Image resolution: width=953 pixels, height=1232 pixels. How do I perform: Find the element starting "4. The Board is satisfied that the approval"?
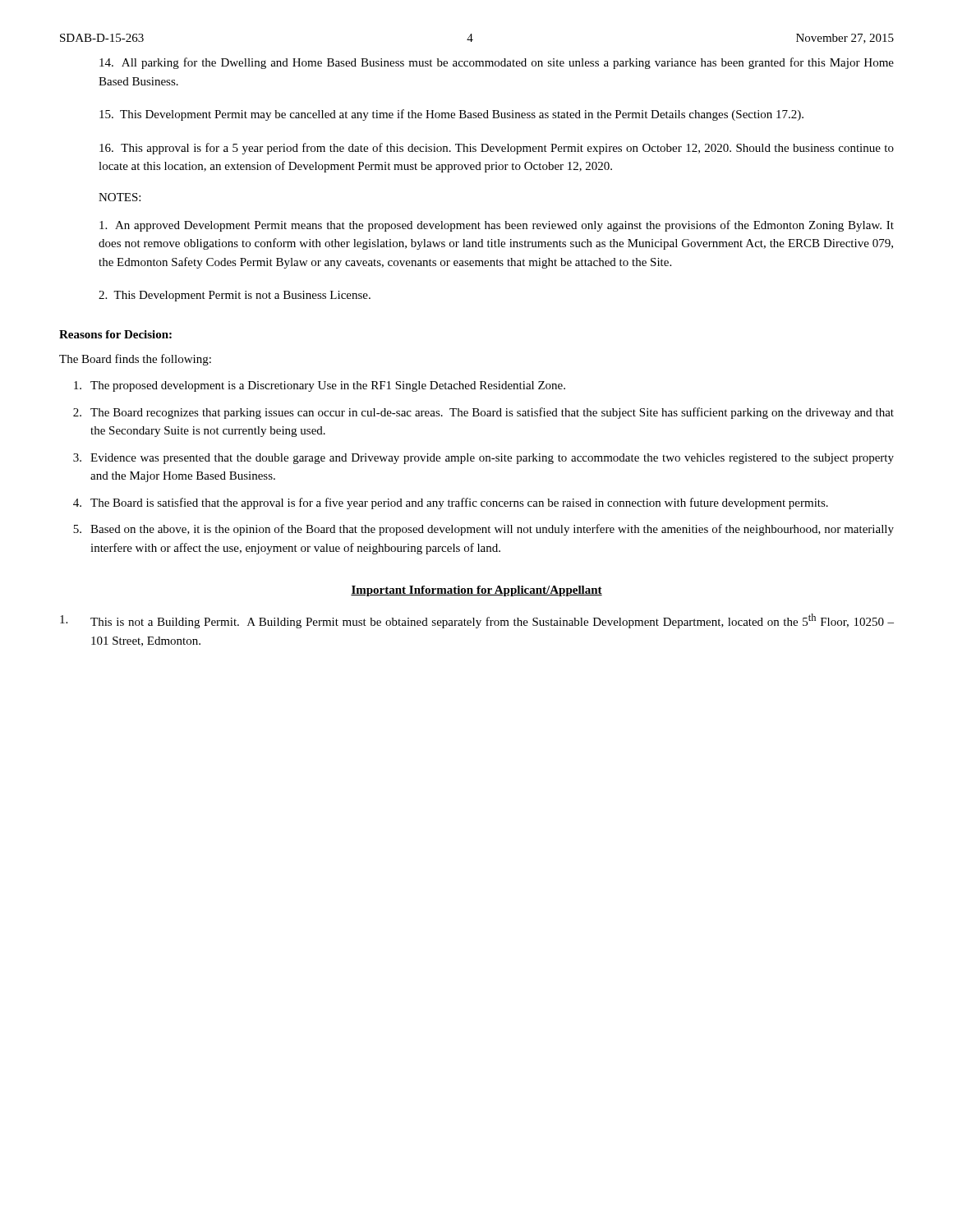pyautogui.click(x=476, y=502)
